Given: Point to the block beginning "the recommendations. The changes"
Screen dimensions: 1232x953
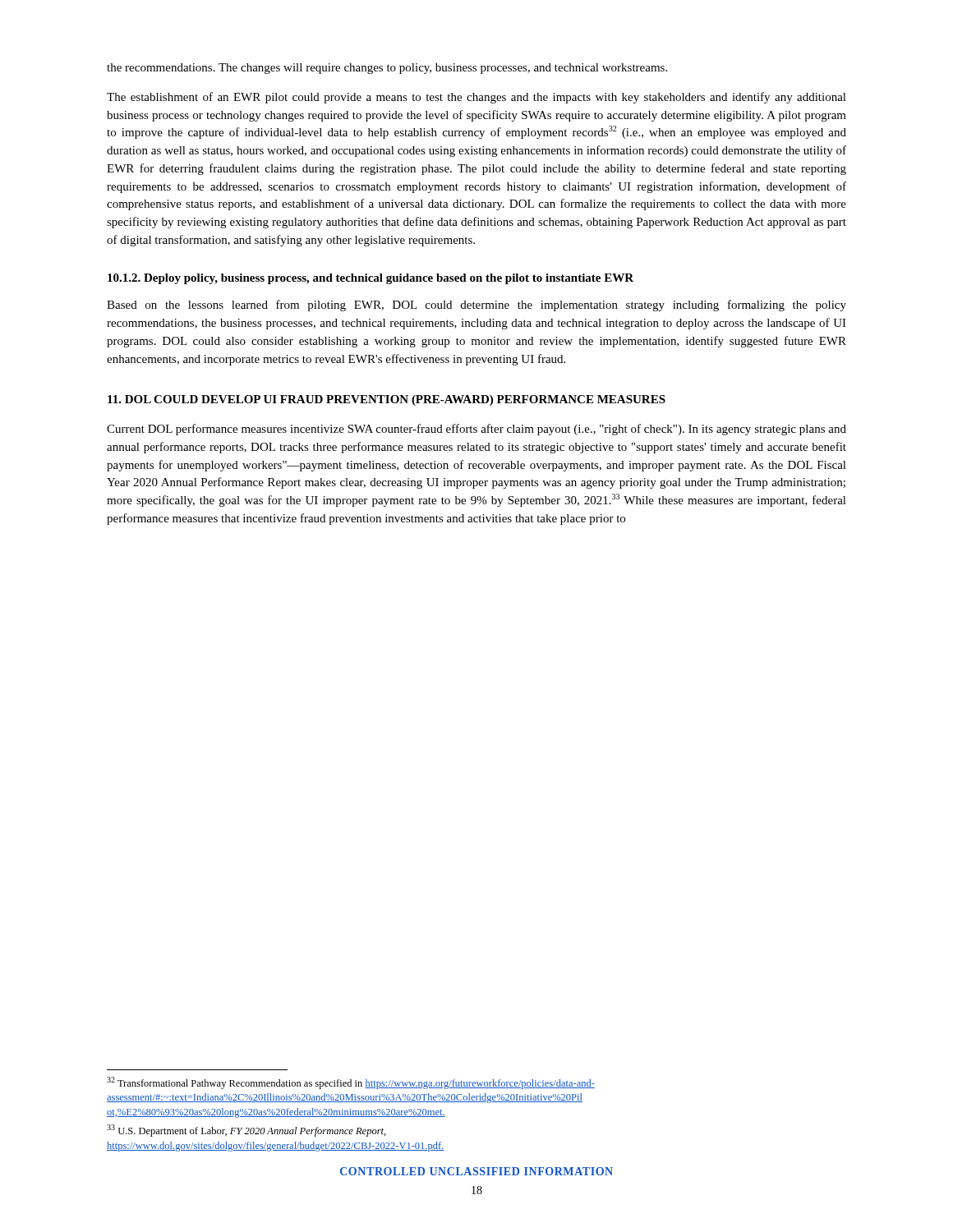Looking at the screenshot, I should (387, 67).
